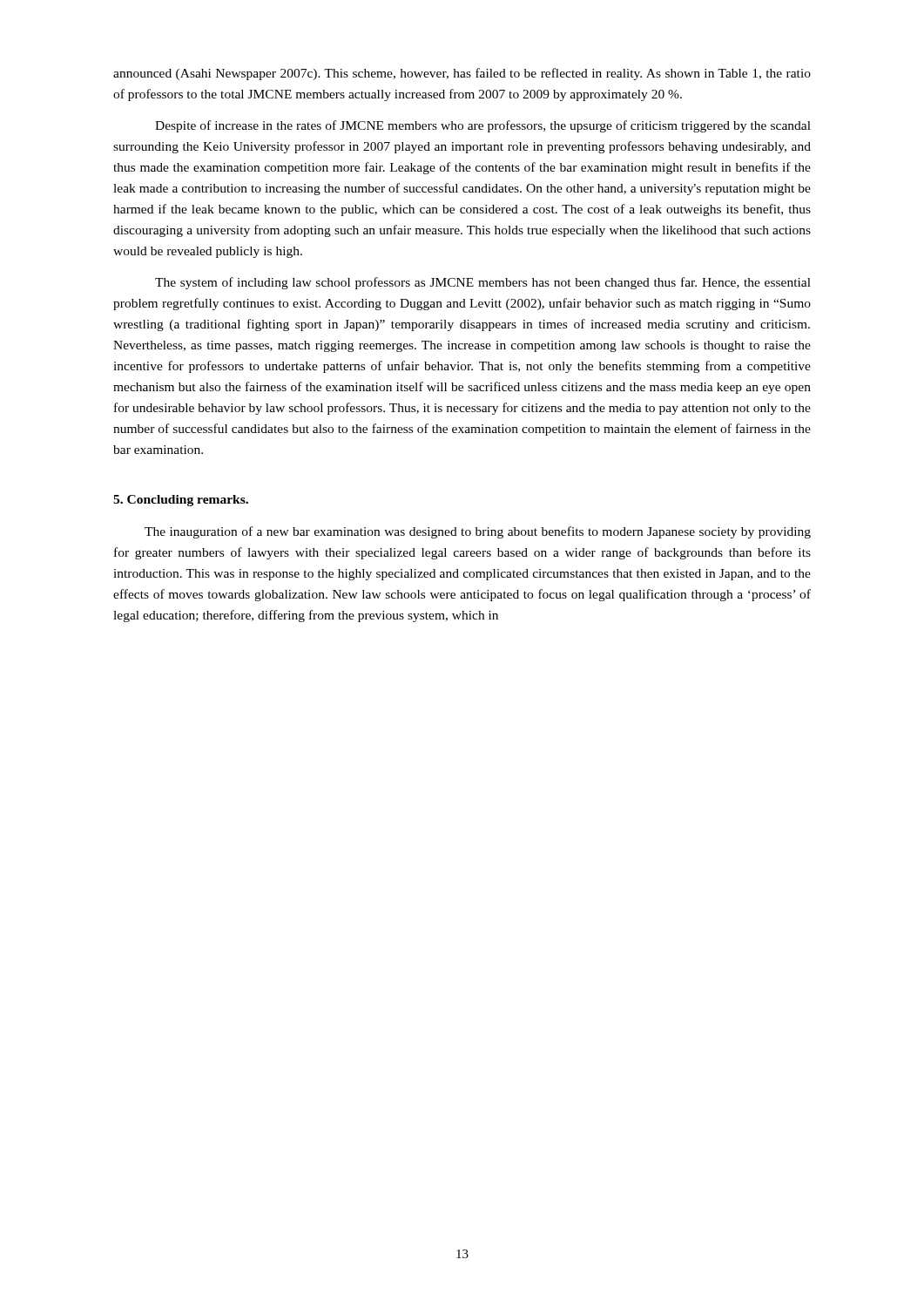Image resolution: width=924 pixels, height=1307 pixels.
Task: Locate the text block containing "The inauguration of a new bar examination"
Action: point(462,574)
